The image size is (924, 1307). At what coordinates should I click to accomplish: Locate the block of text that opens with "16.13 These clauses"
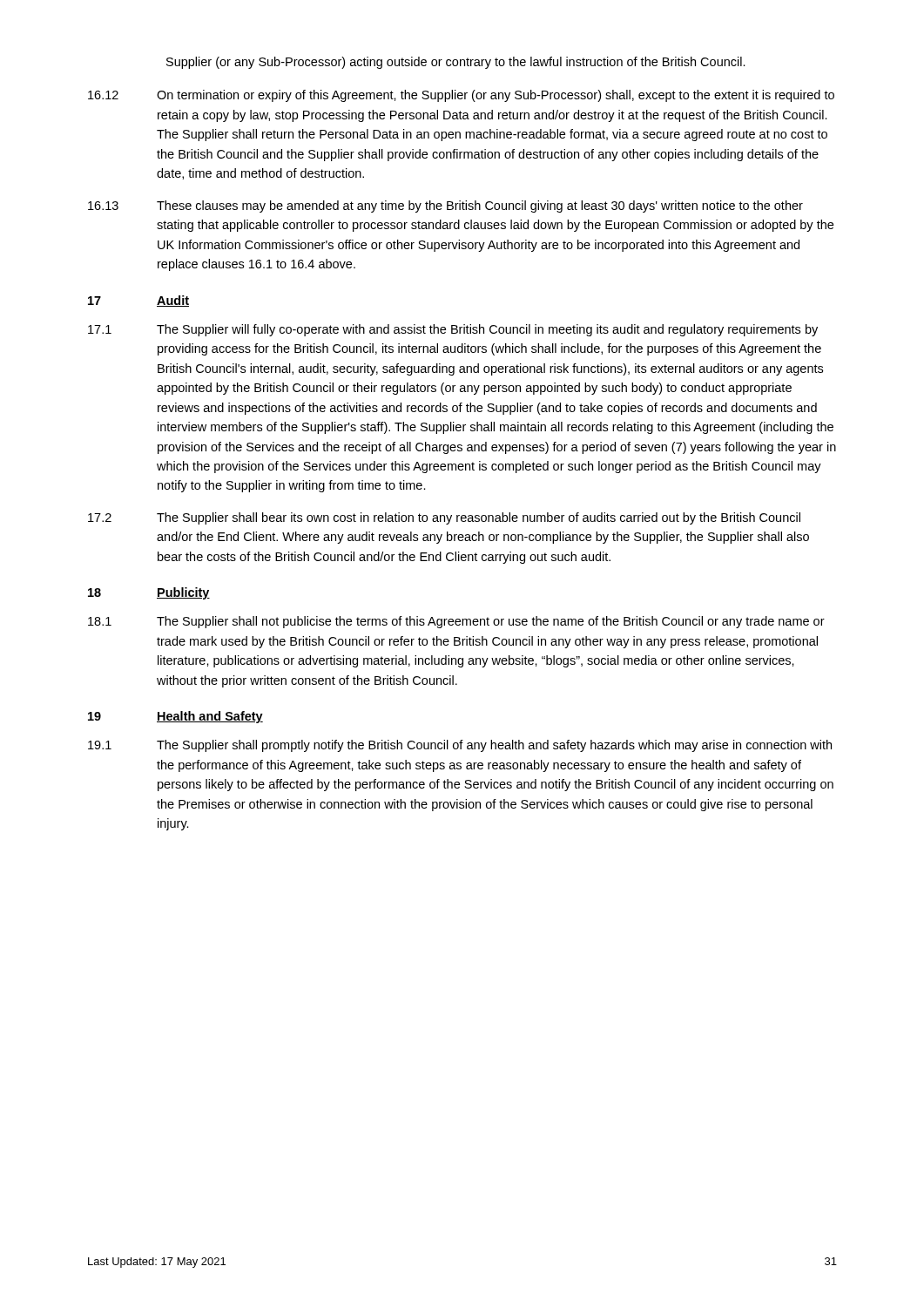462,235
